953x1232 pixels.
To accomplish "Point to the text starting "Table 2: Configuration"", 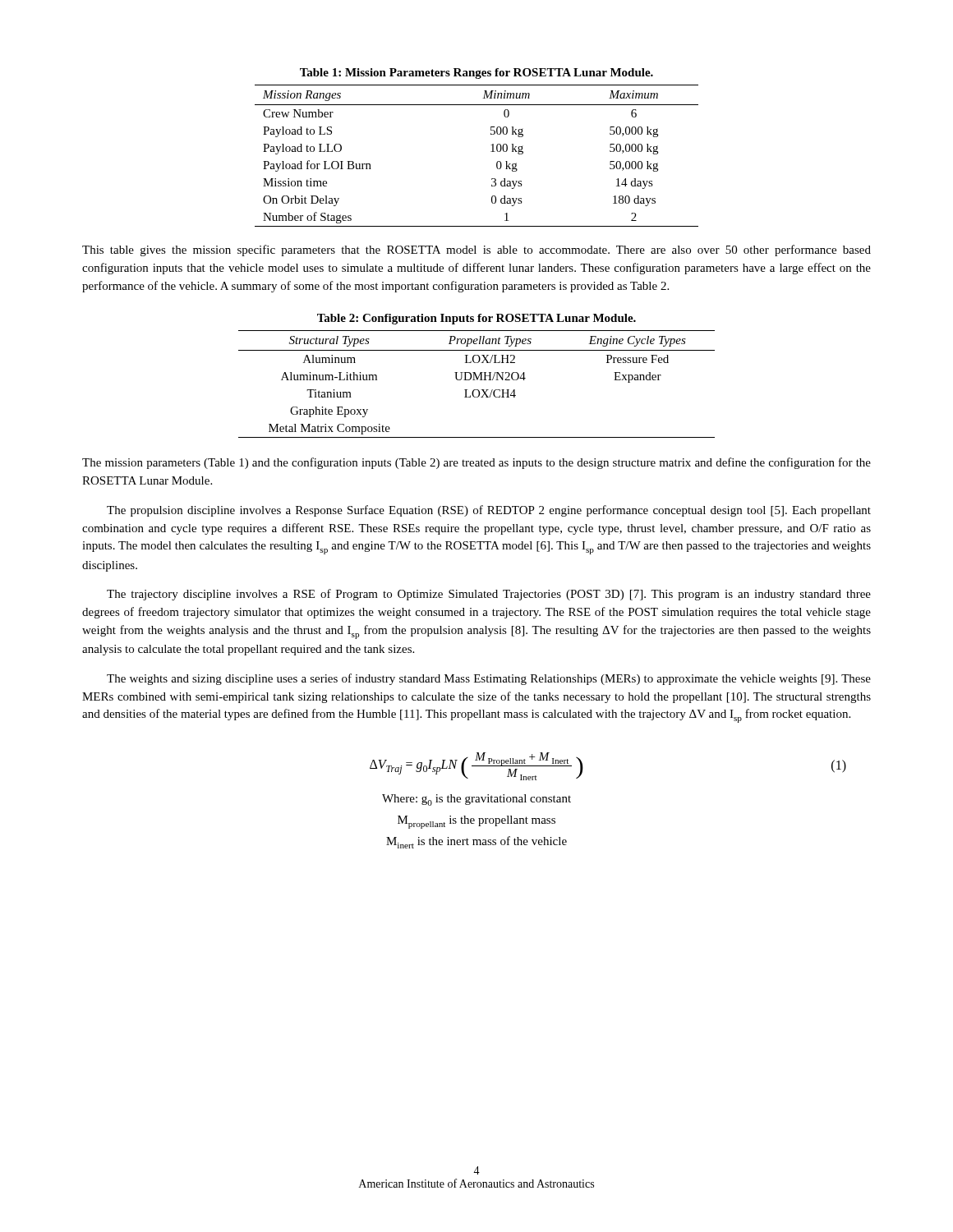I will coord(476,318).
